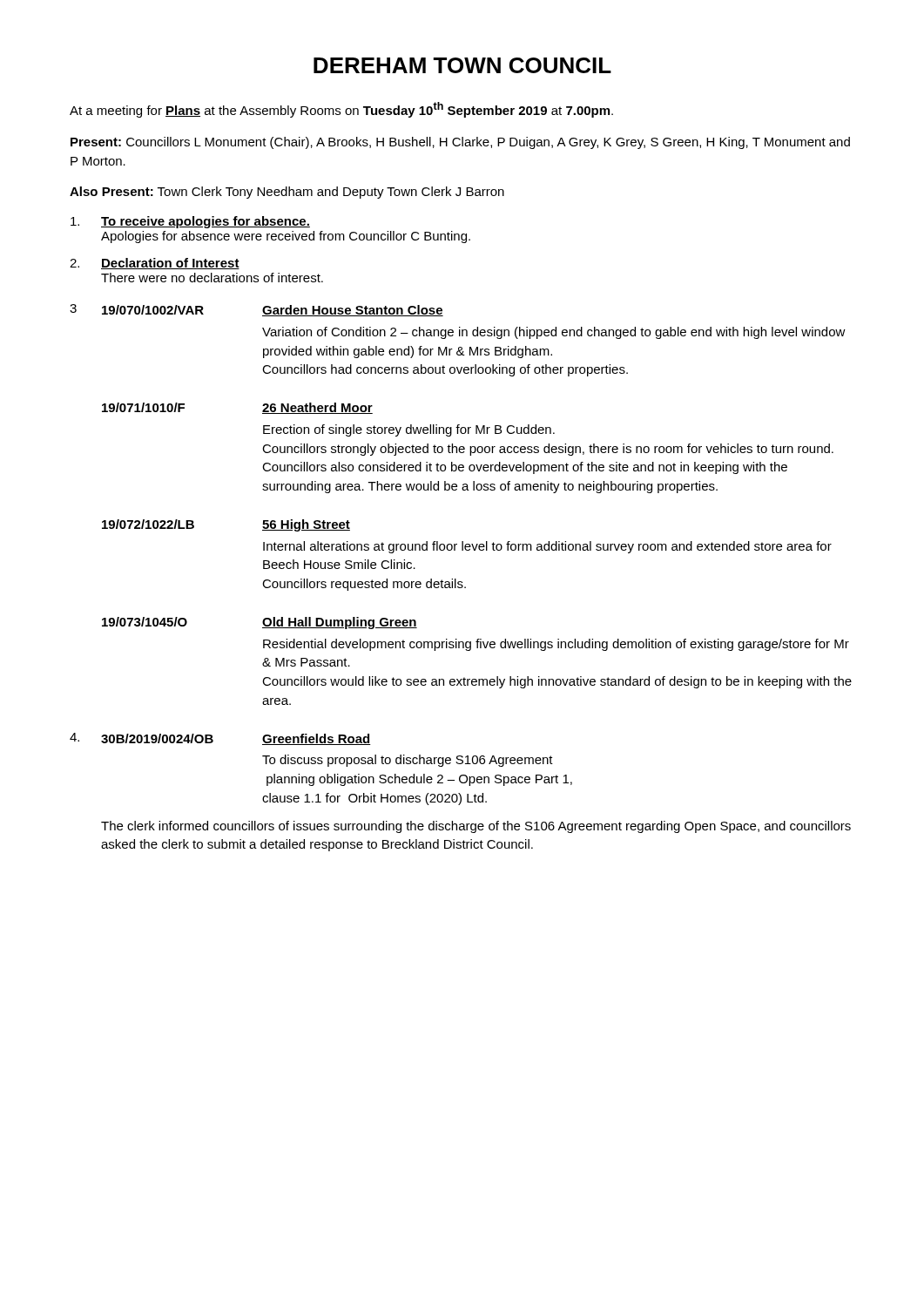Locate the block of text that opens with "4. 30B/2019/0024/OB Greenfields"
Viewport: 924px width, 1307px height.
pos(462,768)
